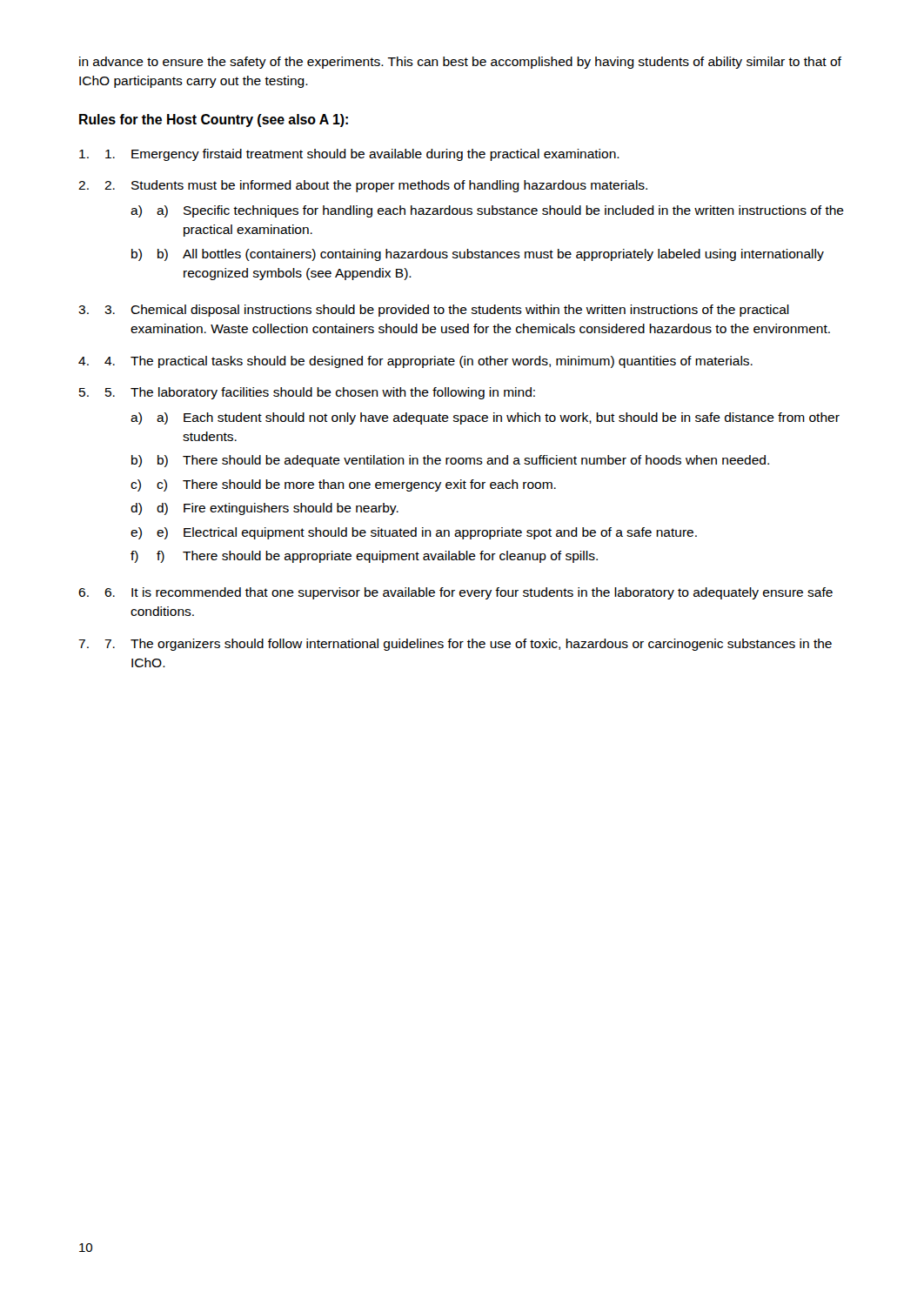Image resolution: width=924 pixels, height=1305 pixels.
Task: Point to the block beginning "in advance to ensure the"
Action: click(460, 71)
